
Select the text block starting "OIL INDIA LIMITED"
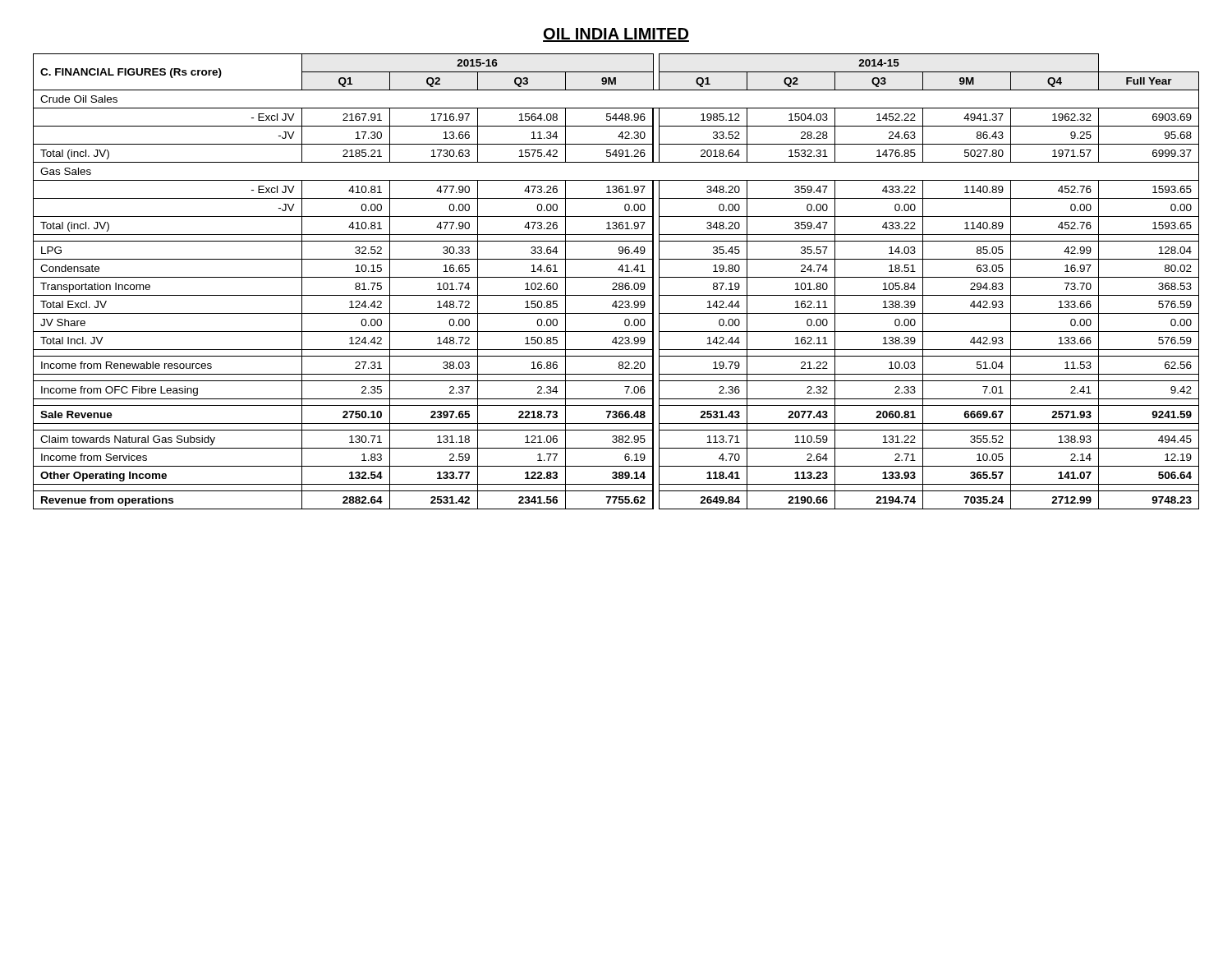tap(616, 34)
